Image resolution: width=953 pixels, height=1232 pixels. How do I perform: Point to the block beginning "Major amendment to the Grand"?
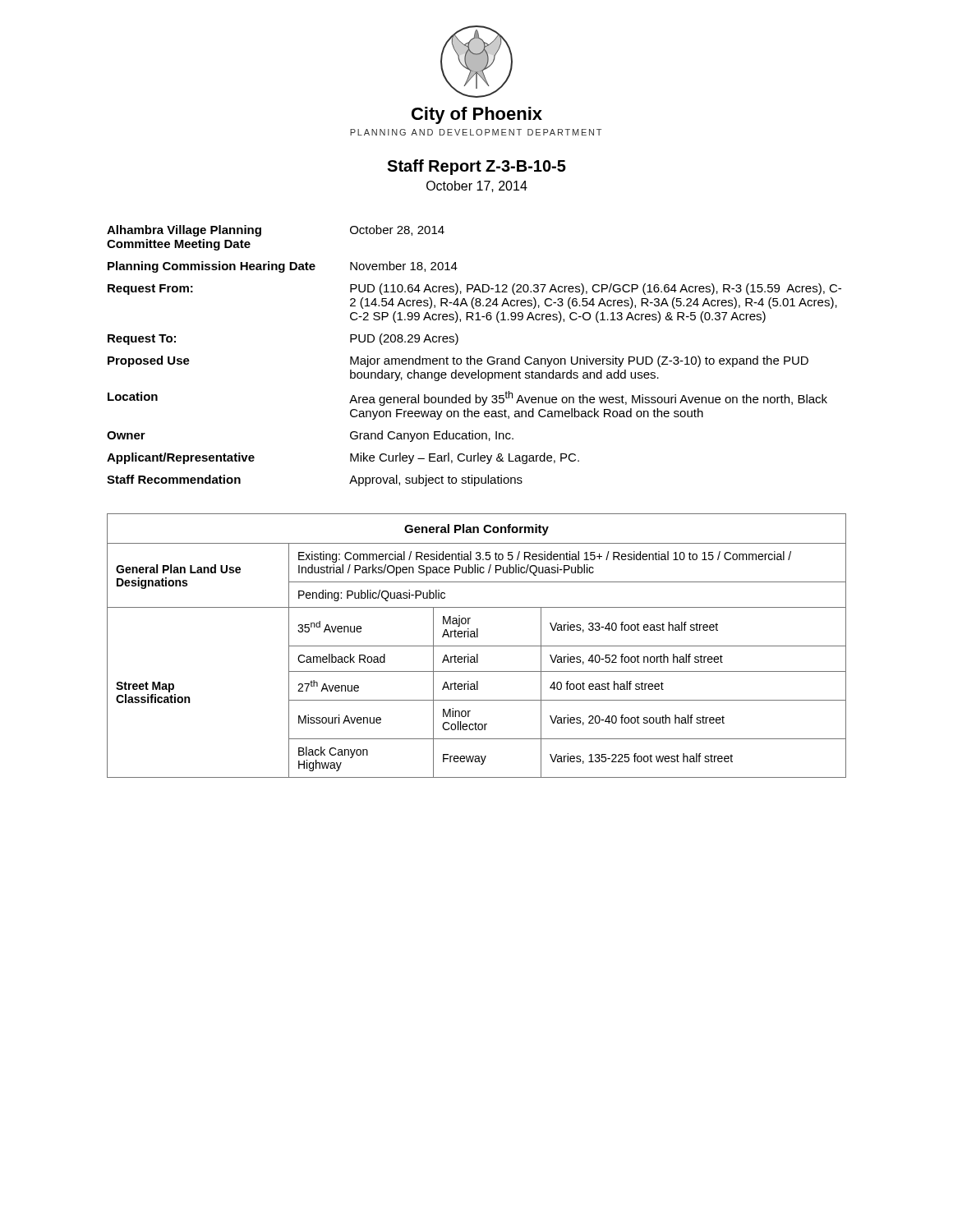point(579,367)
